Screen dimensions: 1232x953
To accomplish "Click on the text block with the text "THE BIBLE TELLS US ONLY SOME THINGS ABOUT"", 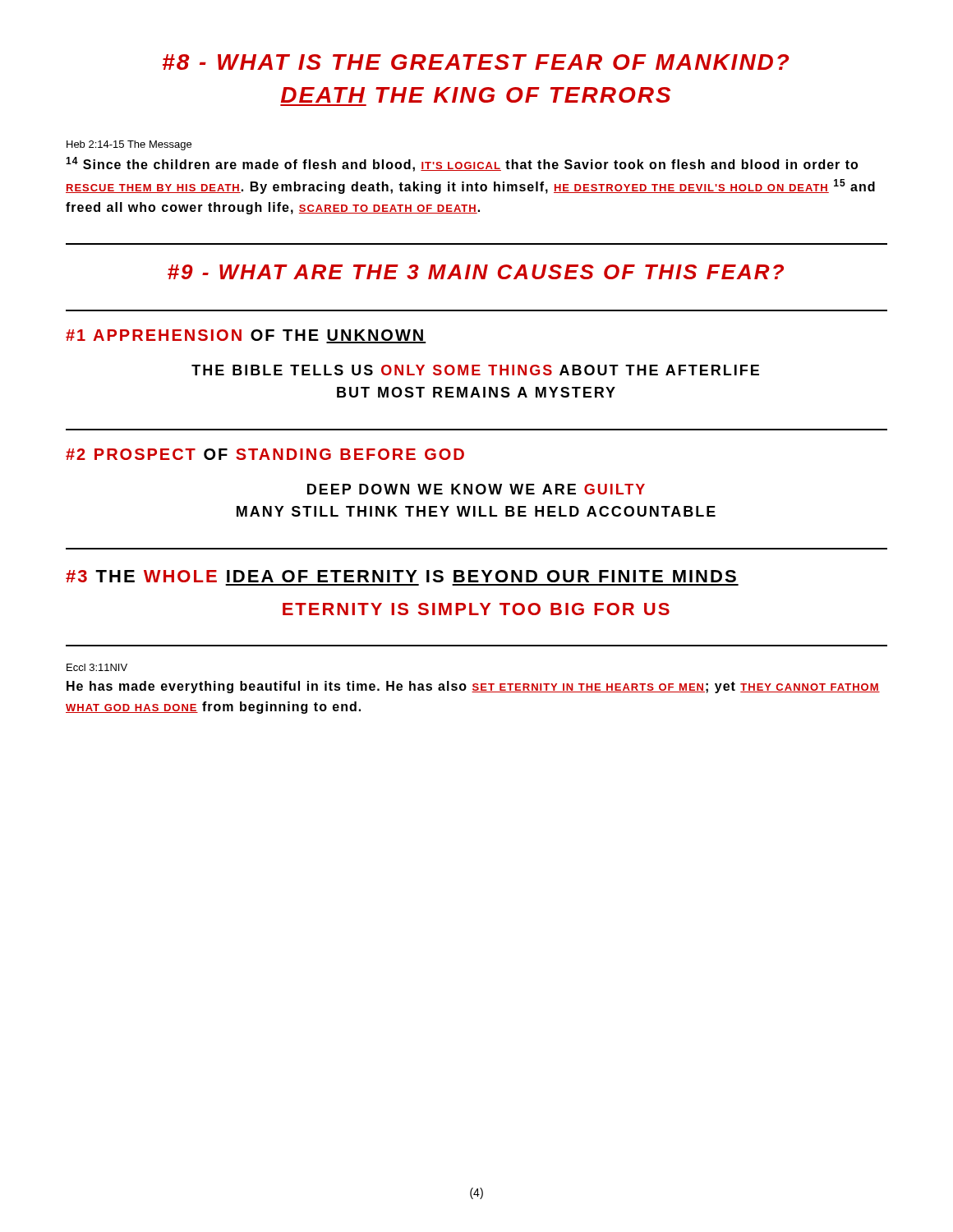I will click(x=476, y=382).
